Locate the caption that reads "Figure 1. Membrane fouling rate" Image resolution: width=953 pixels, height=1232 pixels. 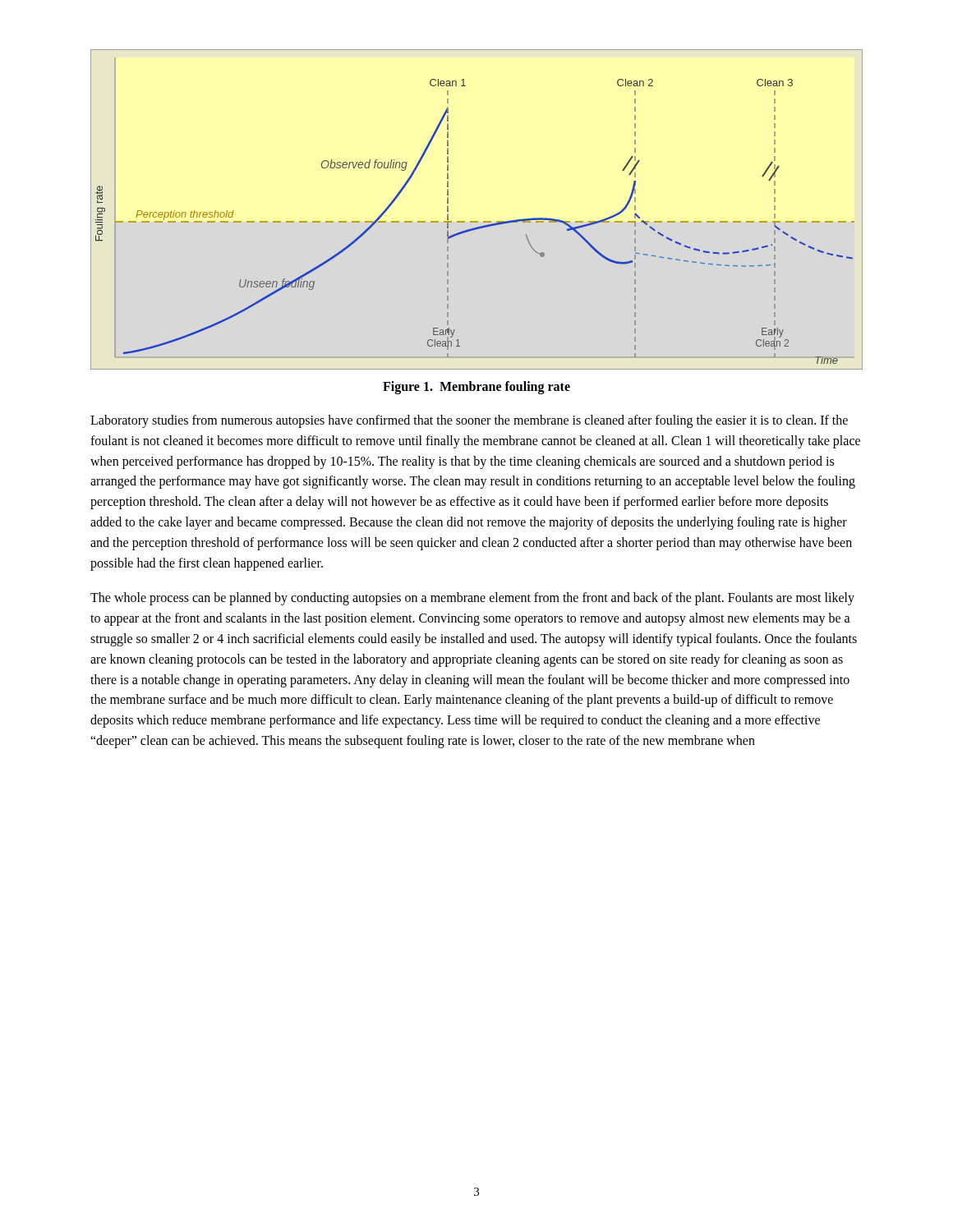(476, 386)
